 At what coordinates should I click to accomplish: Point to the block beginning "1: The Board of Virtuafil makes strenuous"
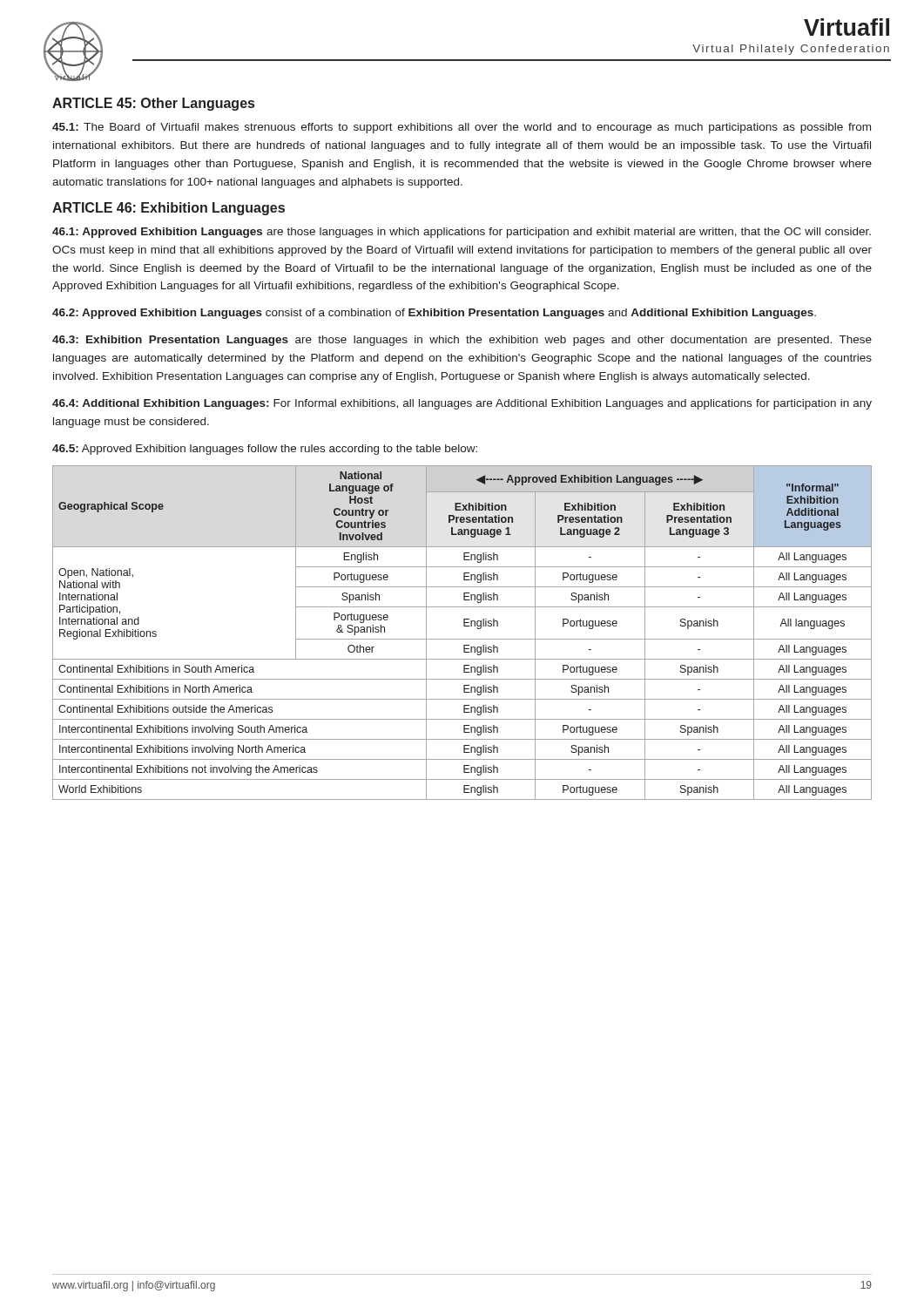pyautogui.click(x=462, y=154)
